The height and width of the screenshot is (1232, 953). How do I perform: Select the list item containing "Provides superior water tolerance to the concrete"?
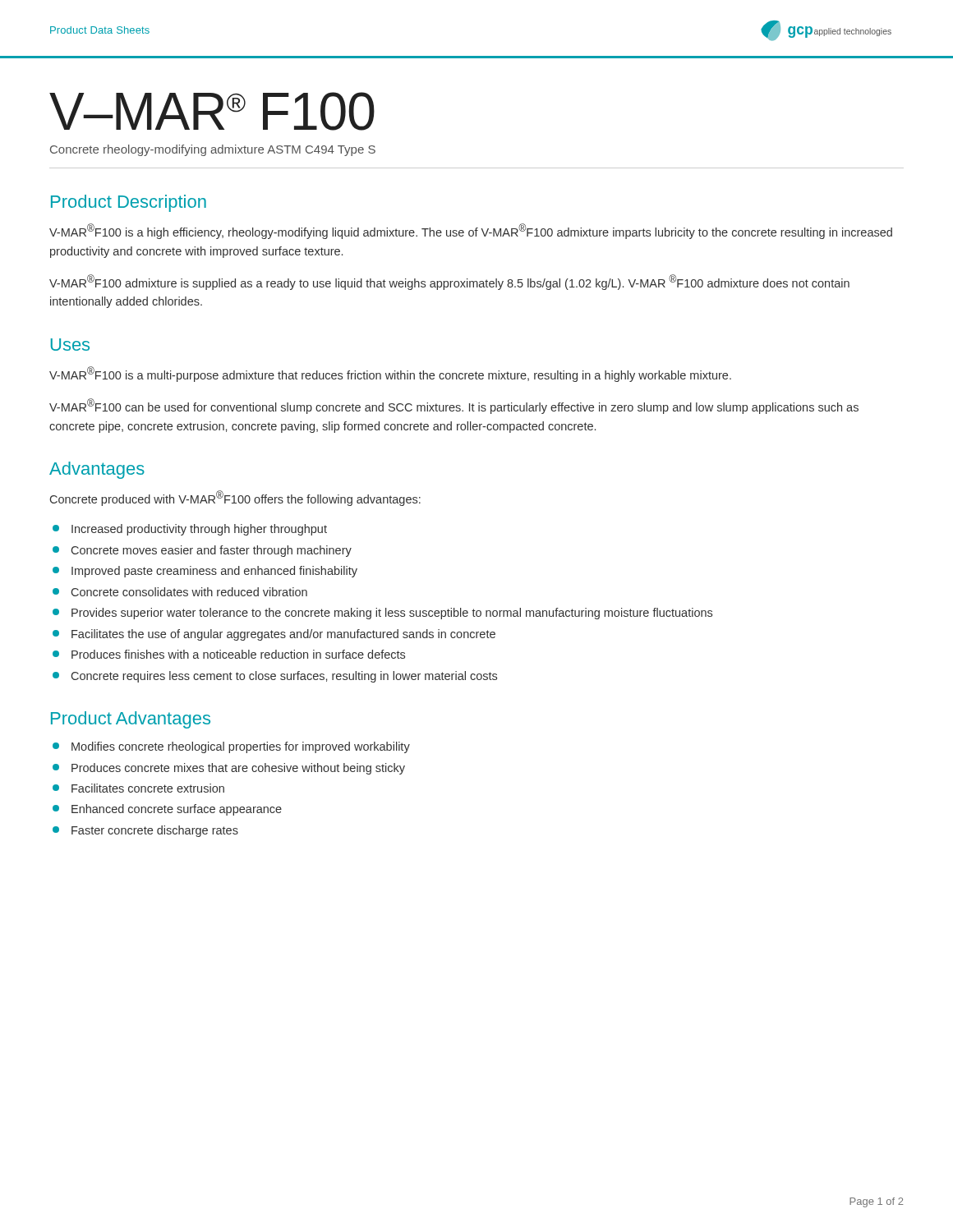478,613
